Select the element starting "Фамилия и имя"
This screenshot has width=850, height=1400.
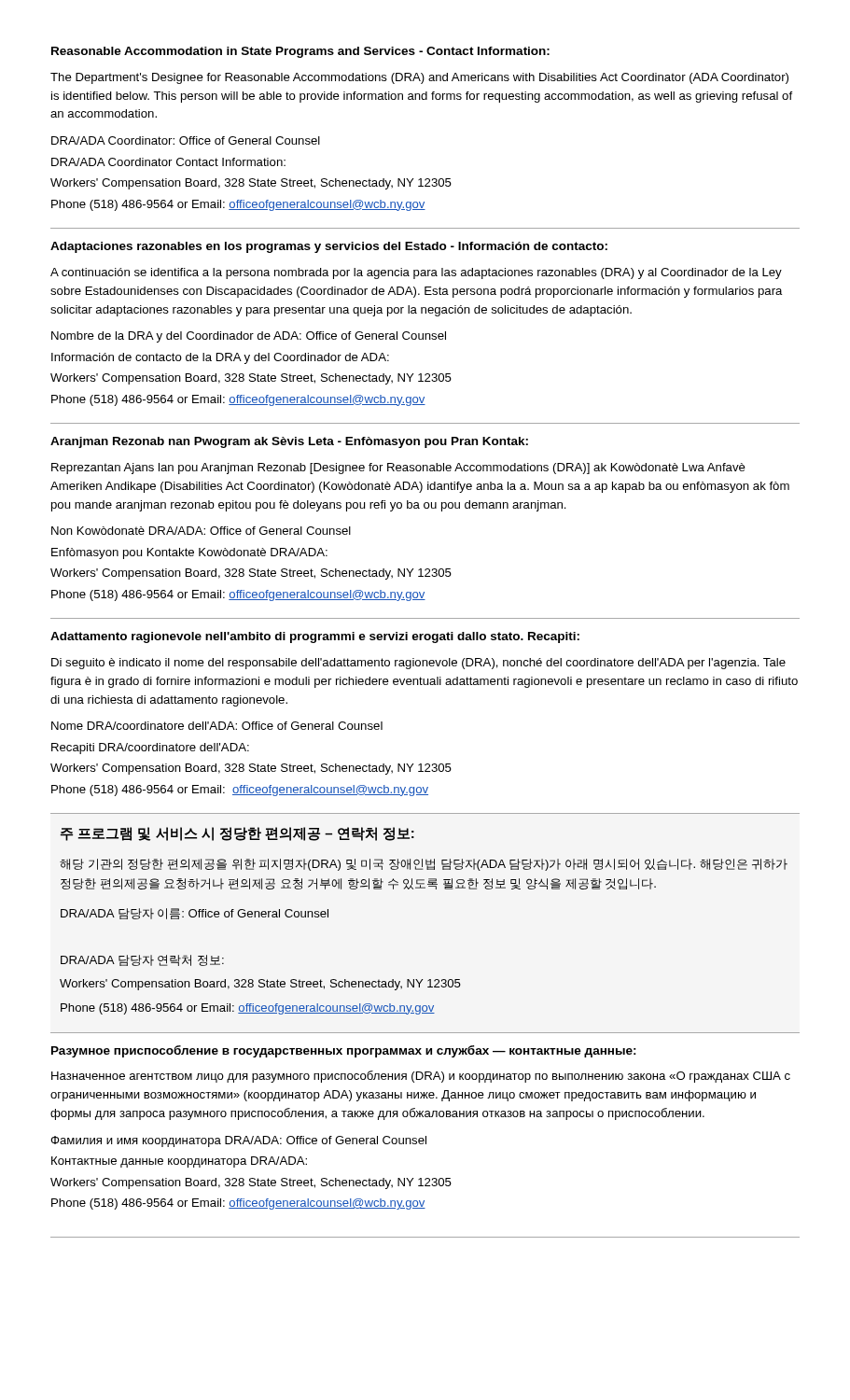tap(251, 1171)
